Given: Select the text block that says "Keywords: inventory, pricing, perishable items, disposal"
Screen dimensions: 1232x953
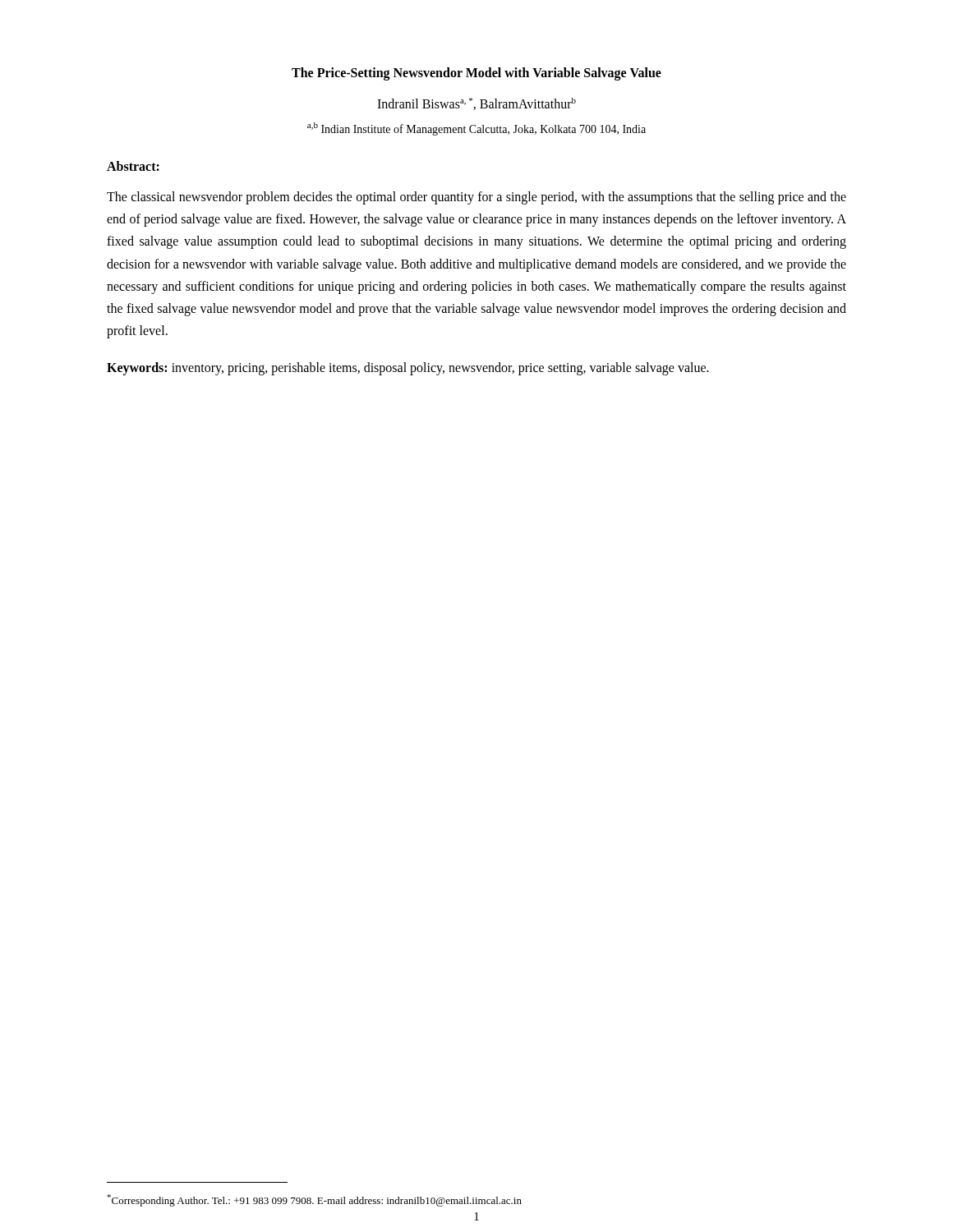Looking at the screenshot, I should click(x=408, y=368).
